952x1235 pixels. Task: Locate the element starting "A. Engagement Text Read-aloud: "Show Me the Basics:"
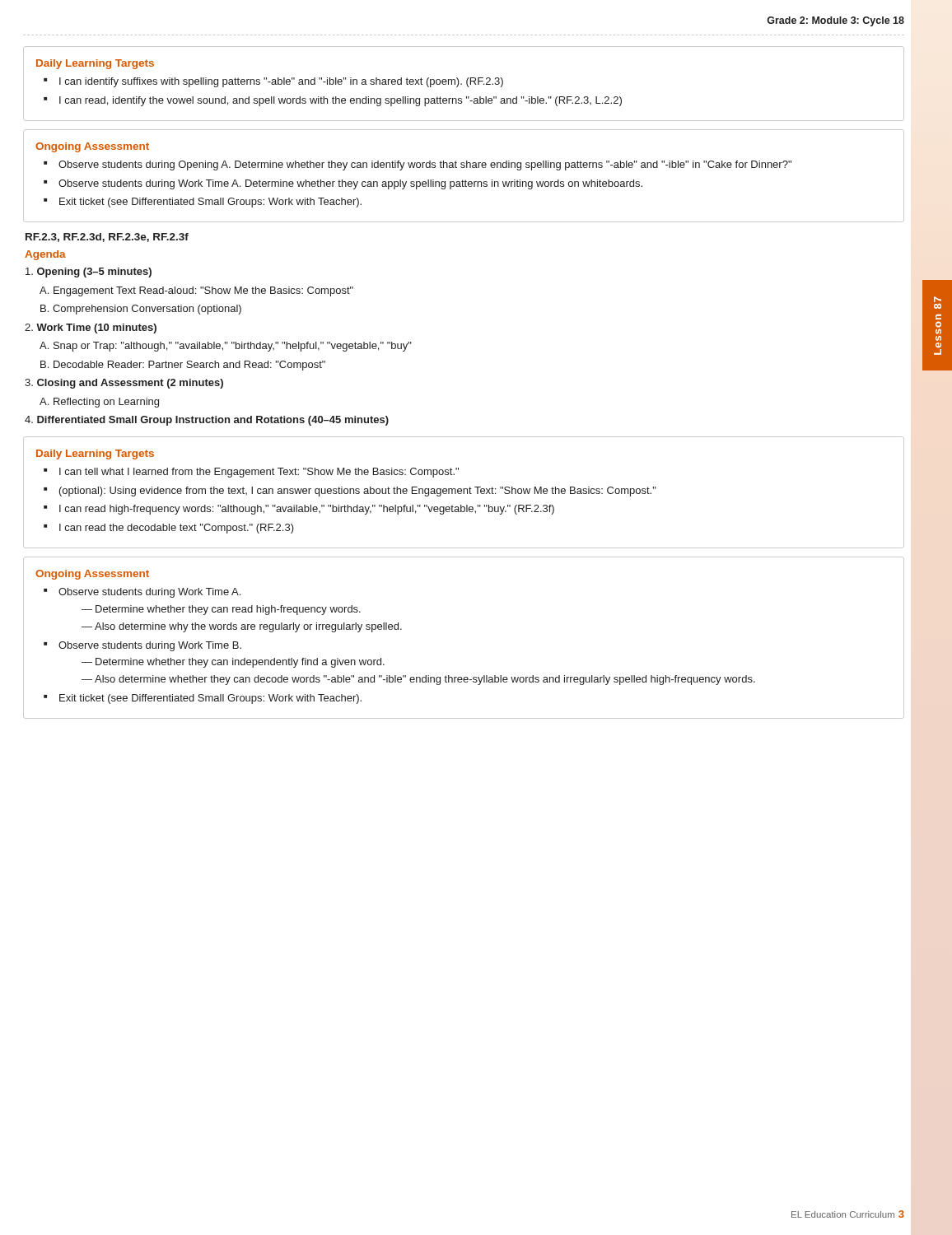196,290
